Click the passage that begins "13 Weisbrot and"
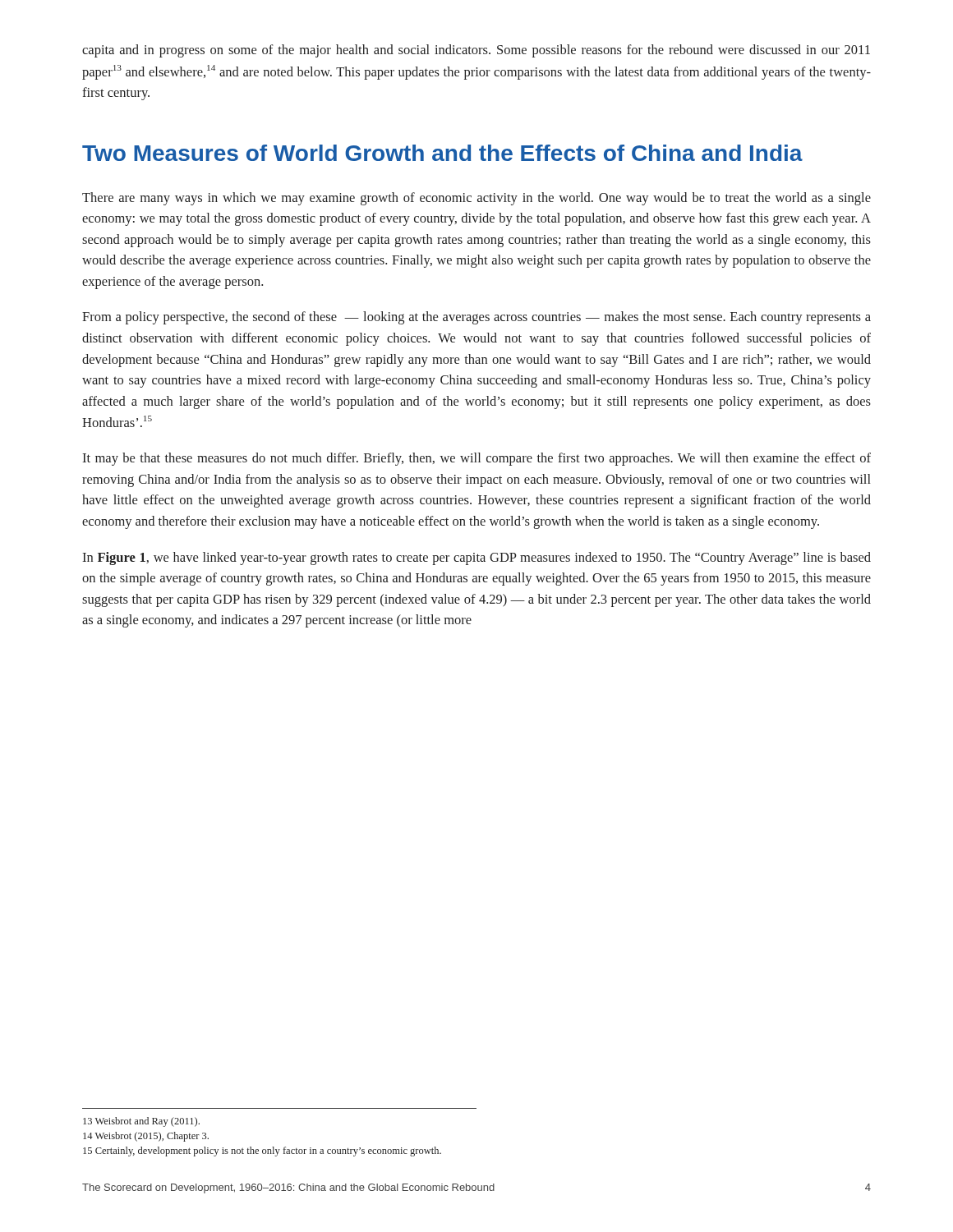This screenshot has width=953, height=1232. coord(141,1122)
